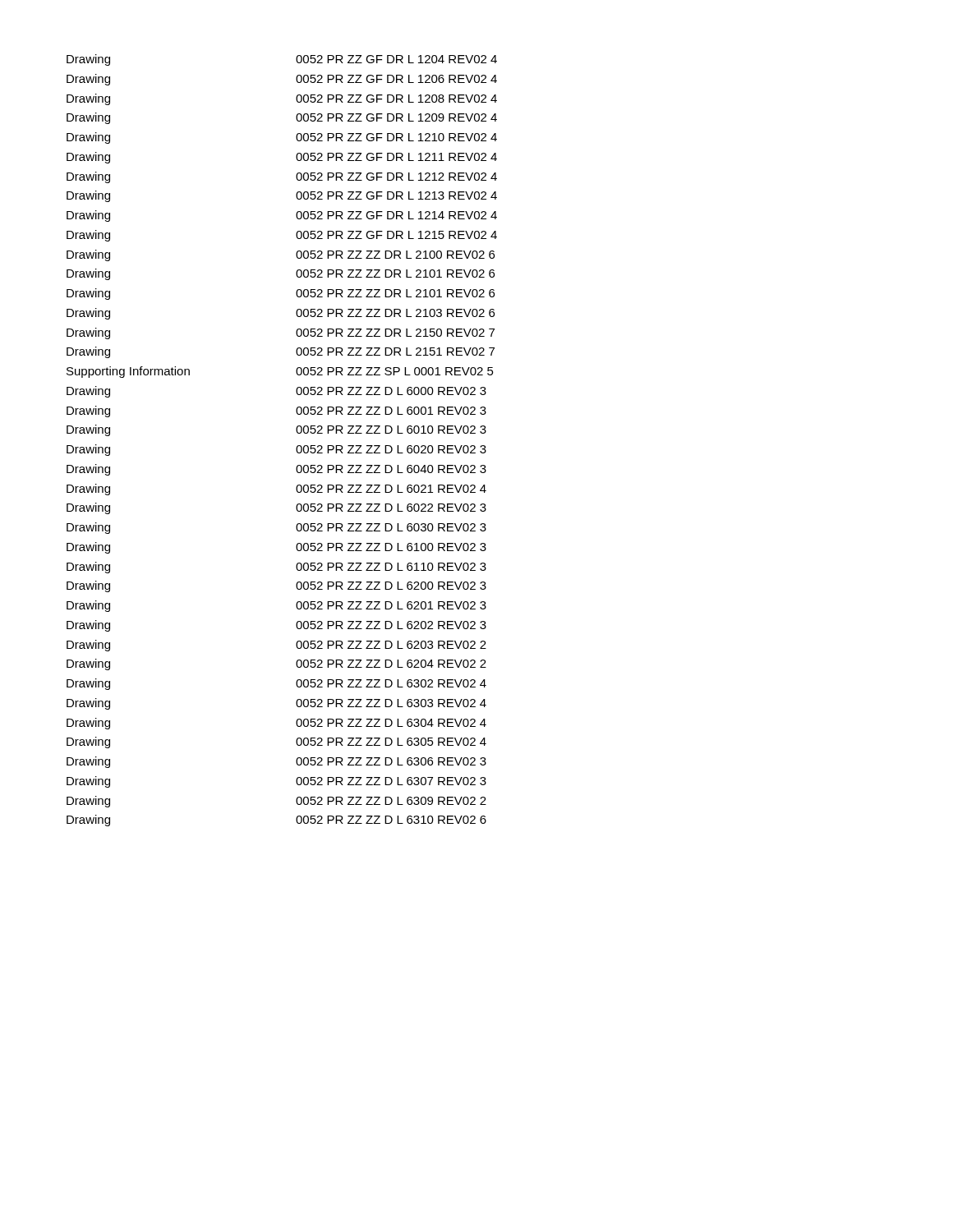Click the passage that begins "Drawing 0052 PR ZZ ZZ D L 6201"
Image resolution: width=953 pixels, height=1232 pixels.
tap(84, 606)
